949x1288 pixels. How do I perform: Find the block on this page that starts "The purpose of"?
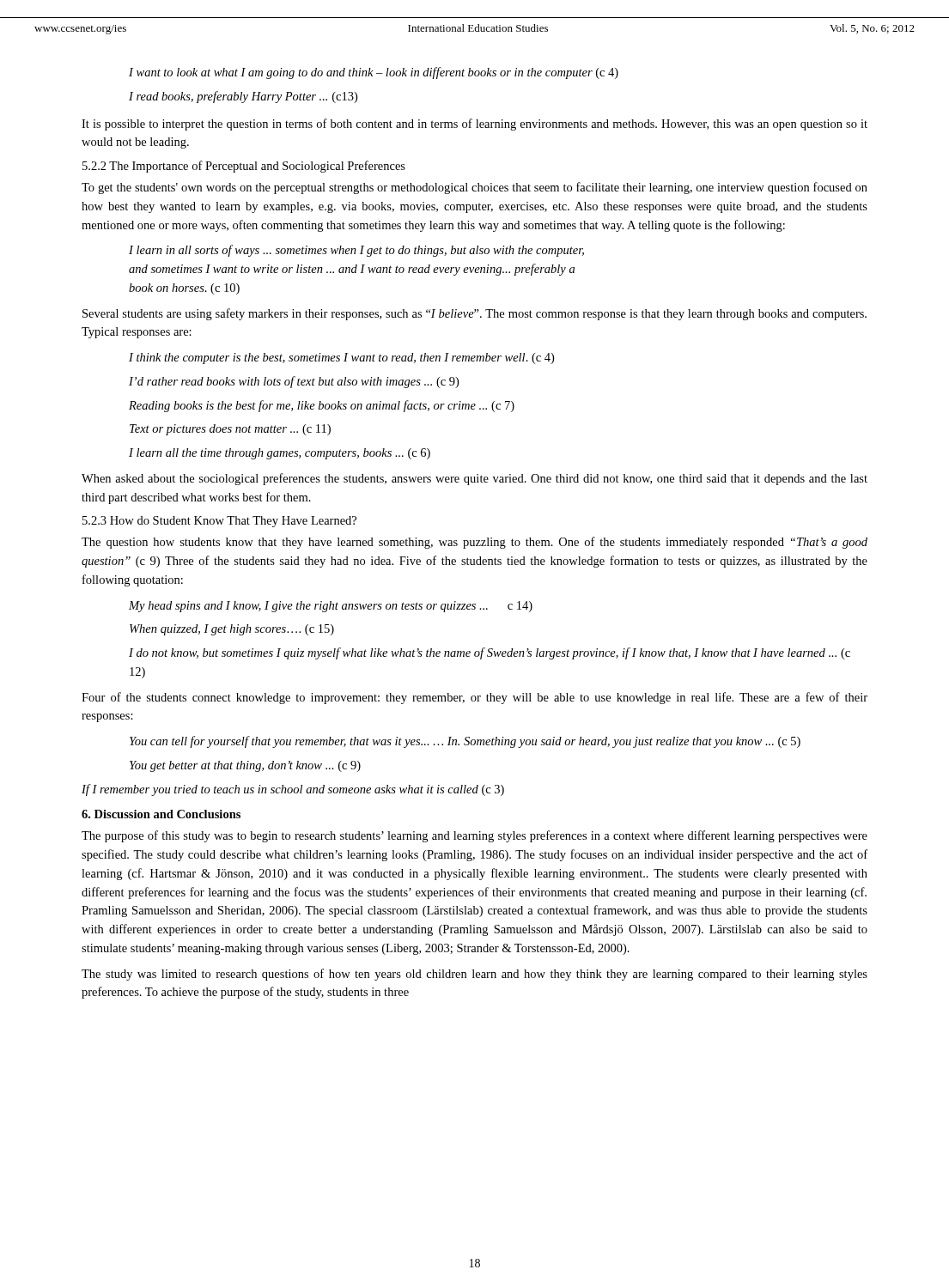point(474,892)
